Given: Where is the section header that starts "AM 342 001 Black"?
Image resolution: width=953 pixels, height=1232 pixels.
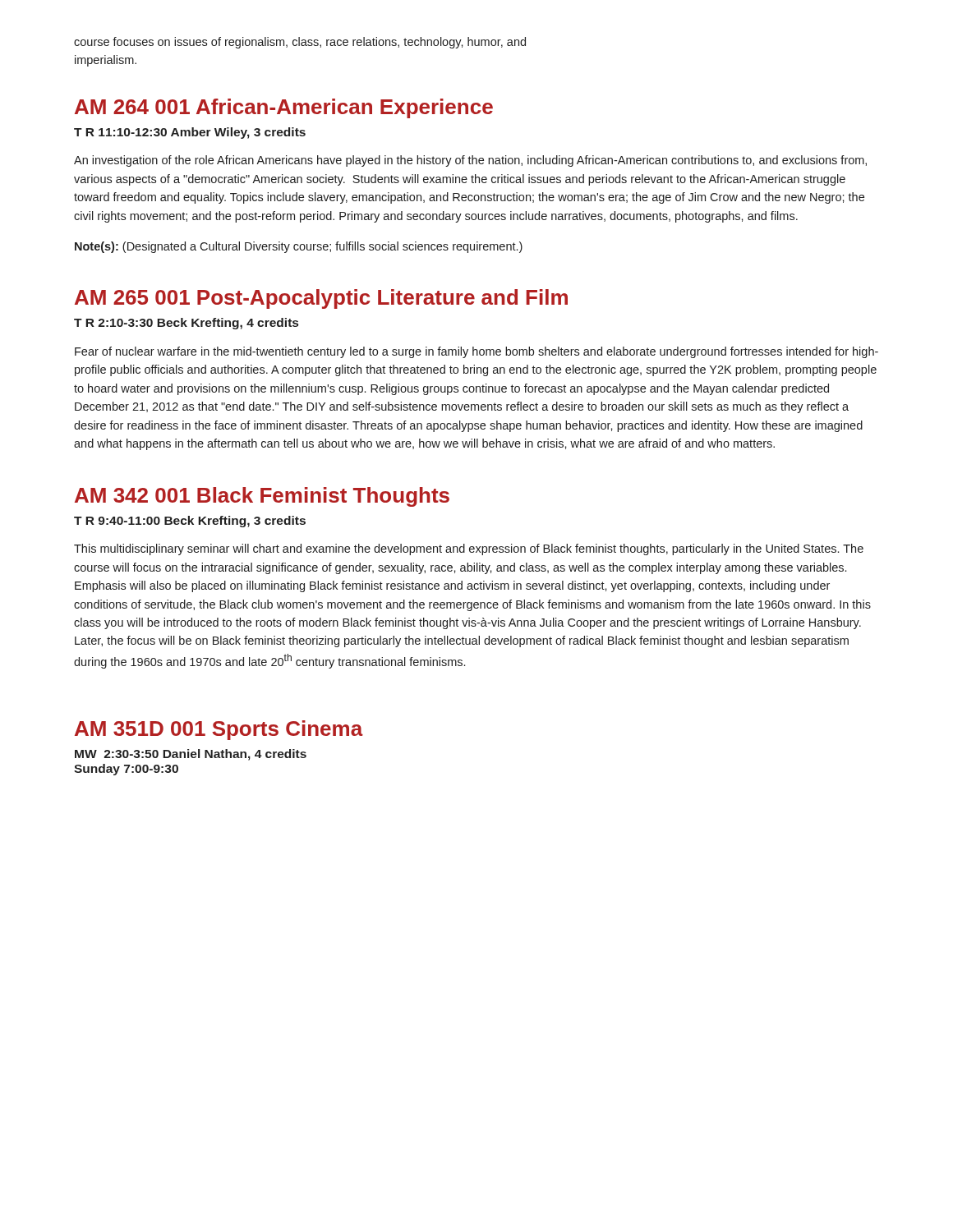Looking at the screenshot, I should (262, 495).
